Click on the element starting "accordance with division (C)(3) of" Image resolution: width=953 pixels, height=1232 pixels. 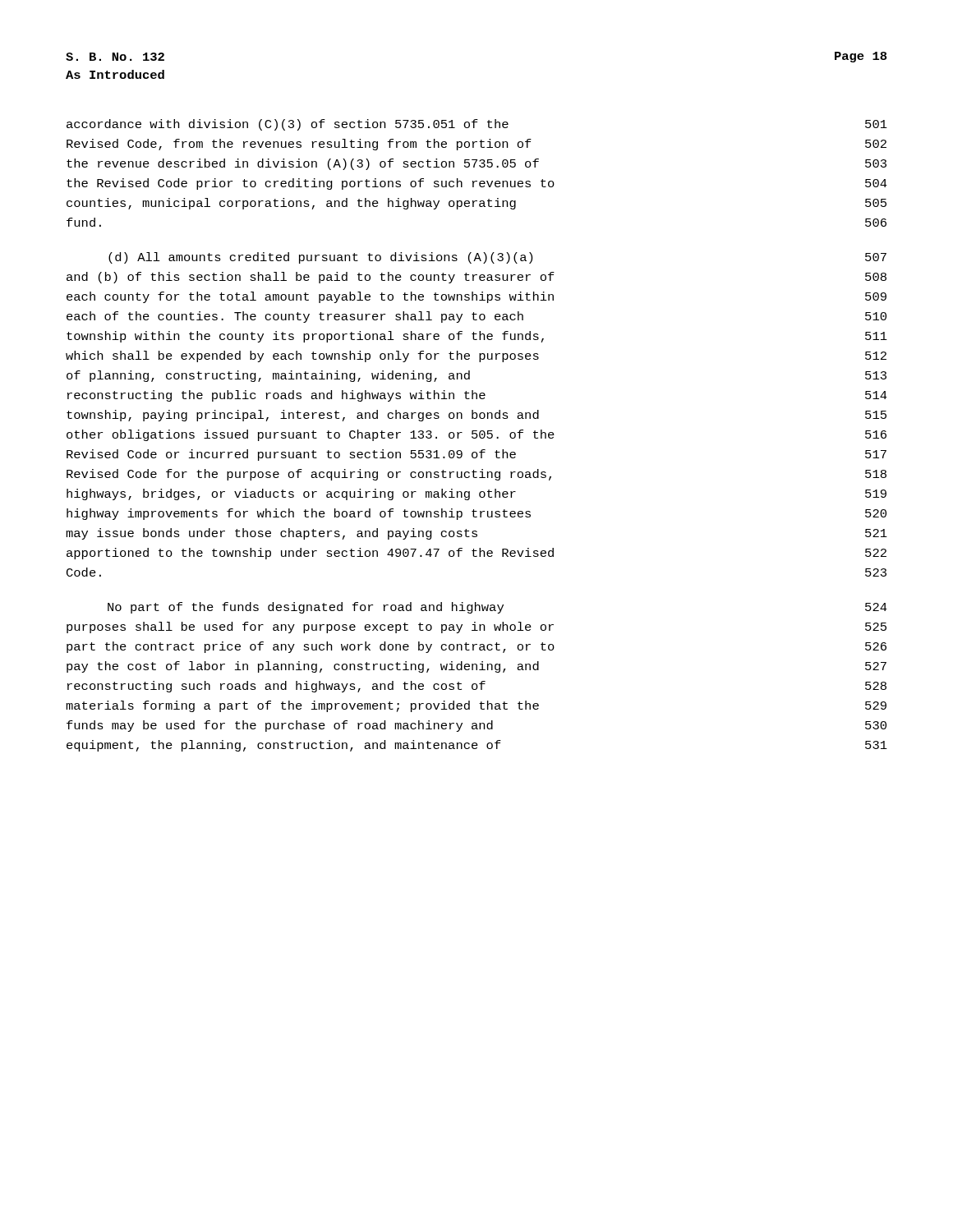pos(476,174)
